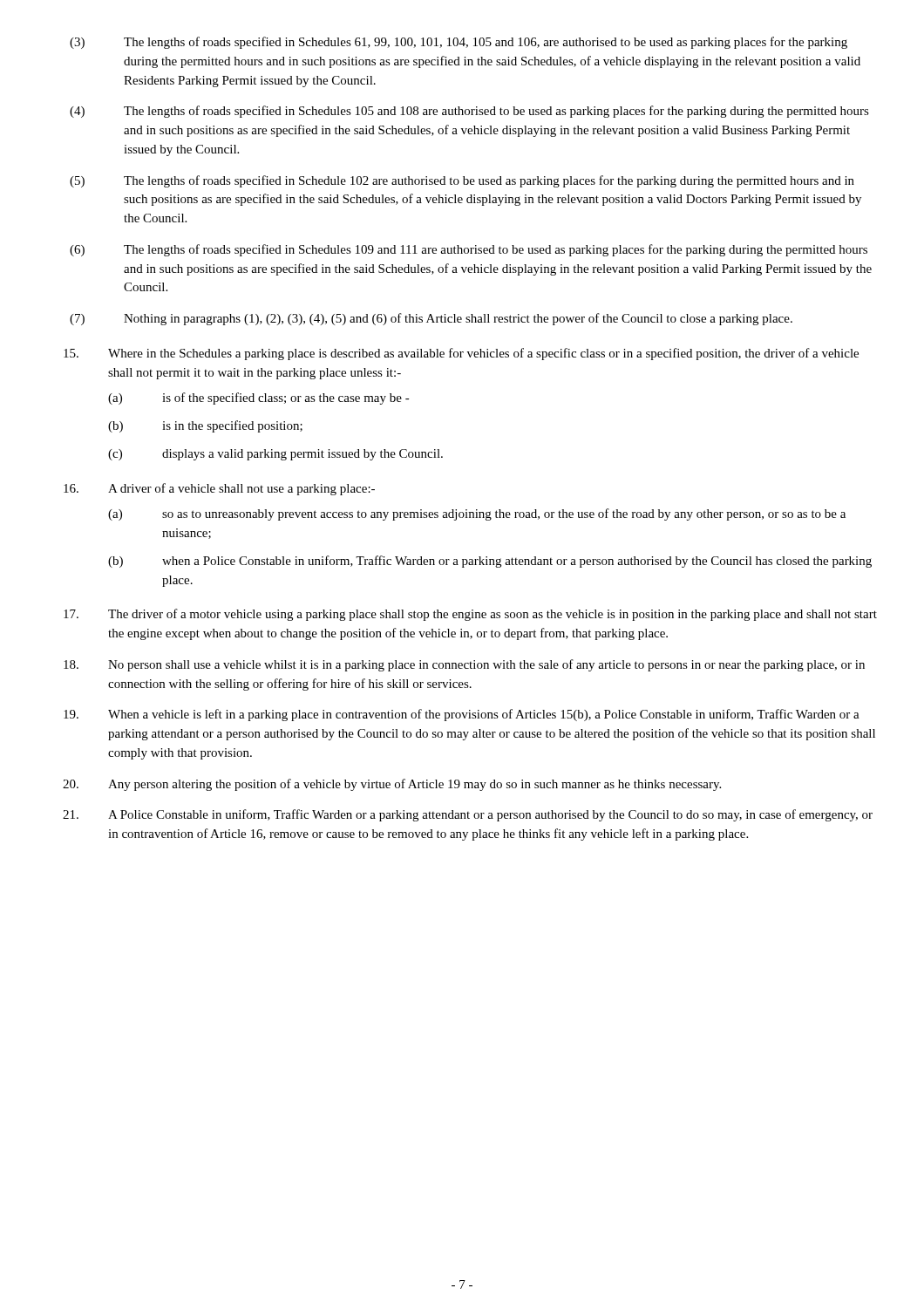Image resolution: width=924 pixels, height=1308 pixels.
Task: Locate the list item with the text "18. No person"
Action: click(471, 675)
